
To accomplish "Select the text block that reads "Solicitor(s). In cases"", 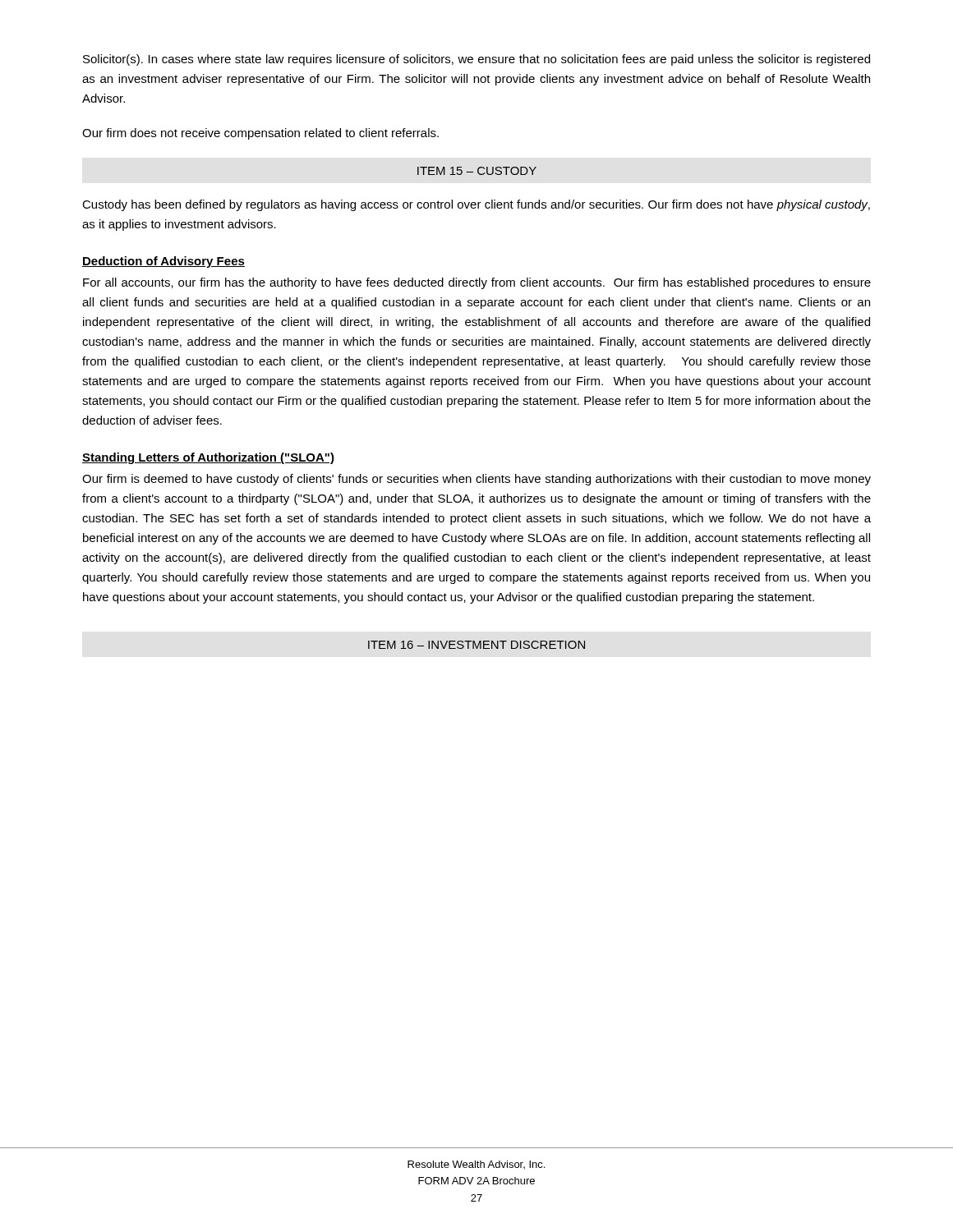I will [476, 78].
